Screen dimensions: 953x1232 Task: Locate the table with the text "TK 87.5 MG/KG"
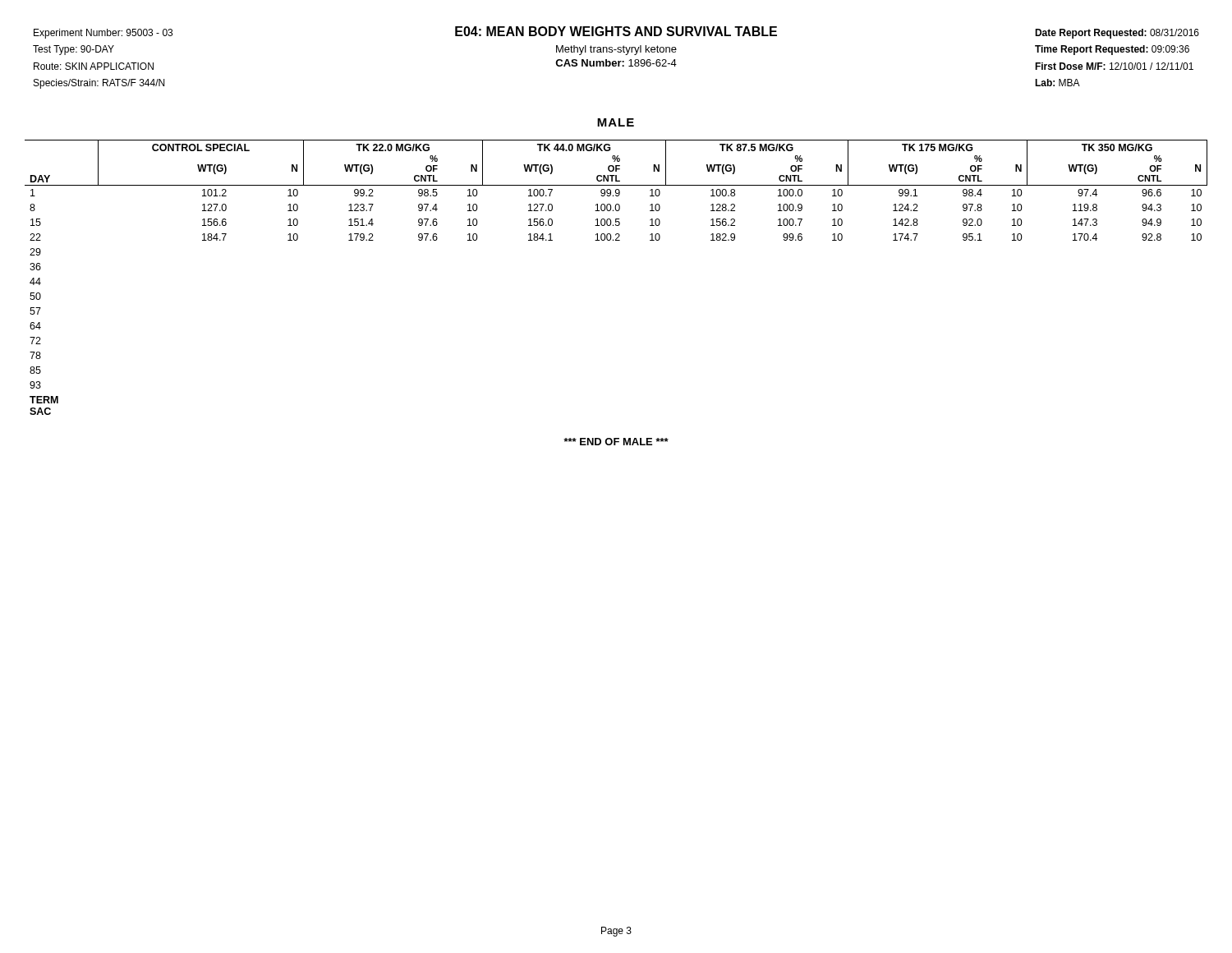[x=616, y=279]
